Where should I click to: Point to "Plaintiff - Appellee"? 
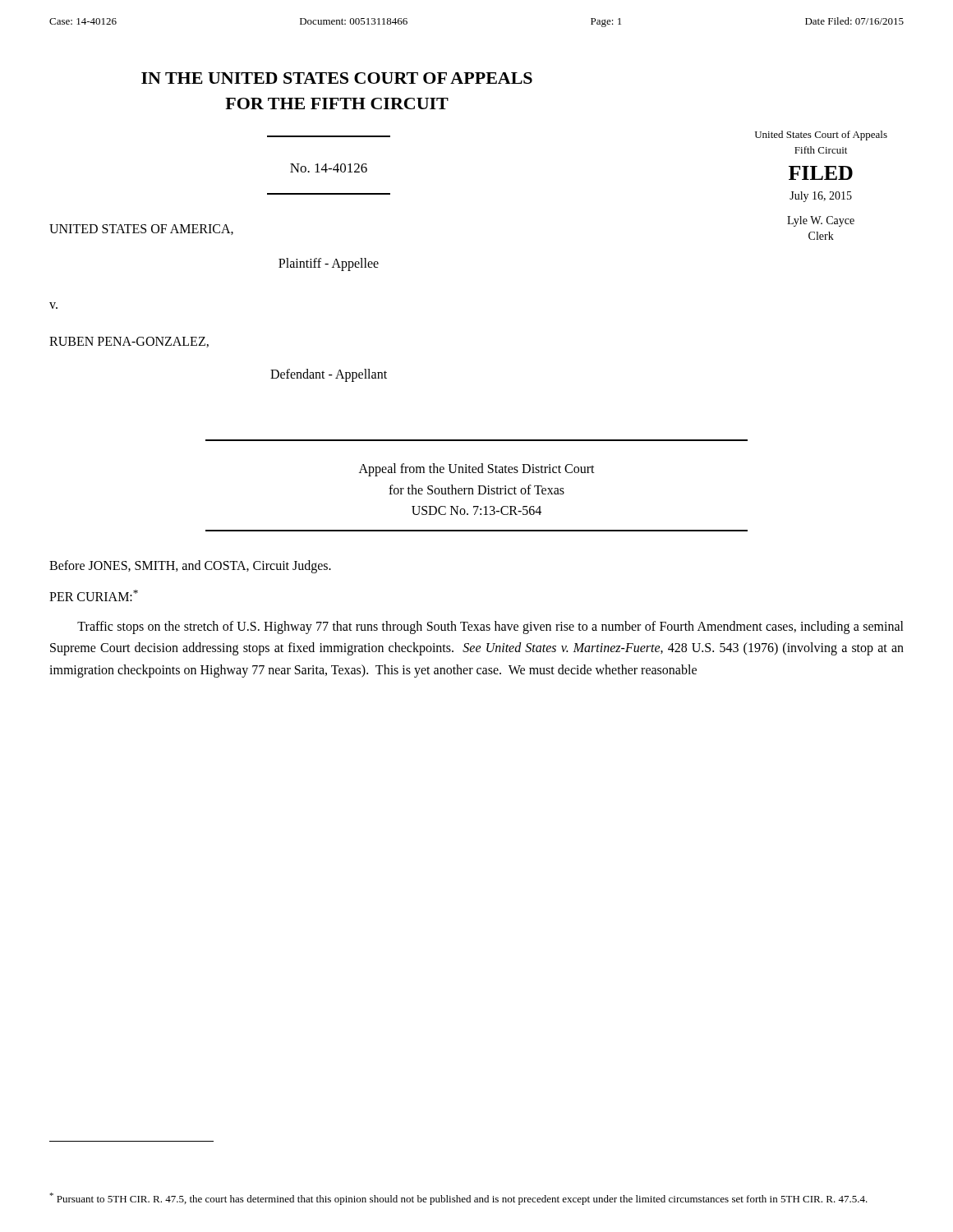(329, 263)
